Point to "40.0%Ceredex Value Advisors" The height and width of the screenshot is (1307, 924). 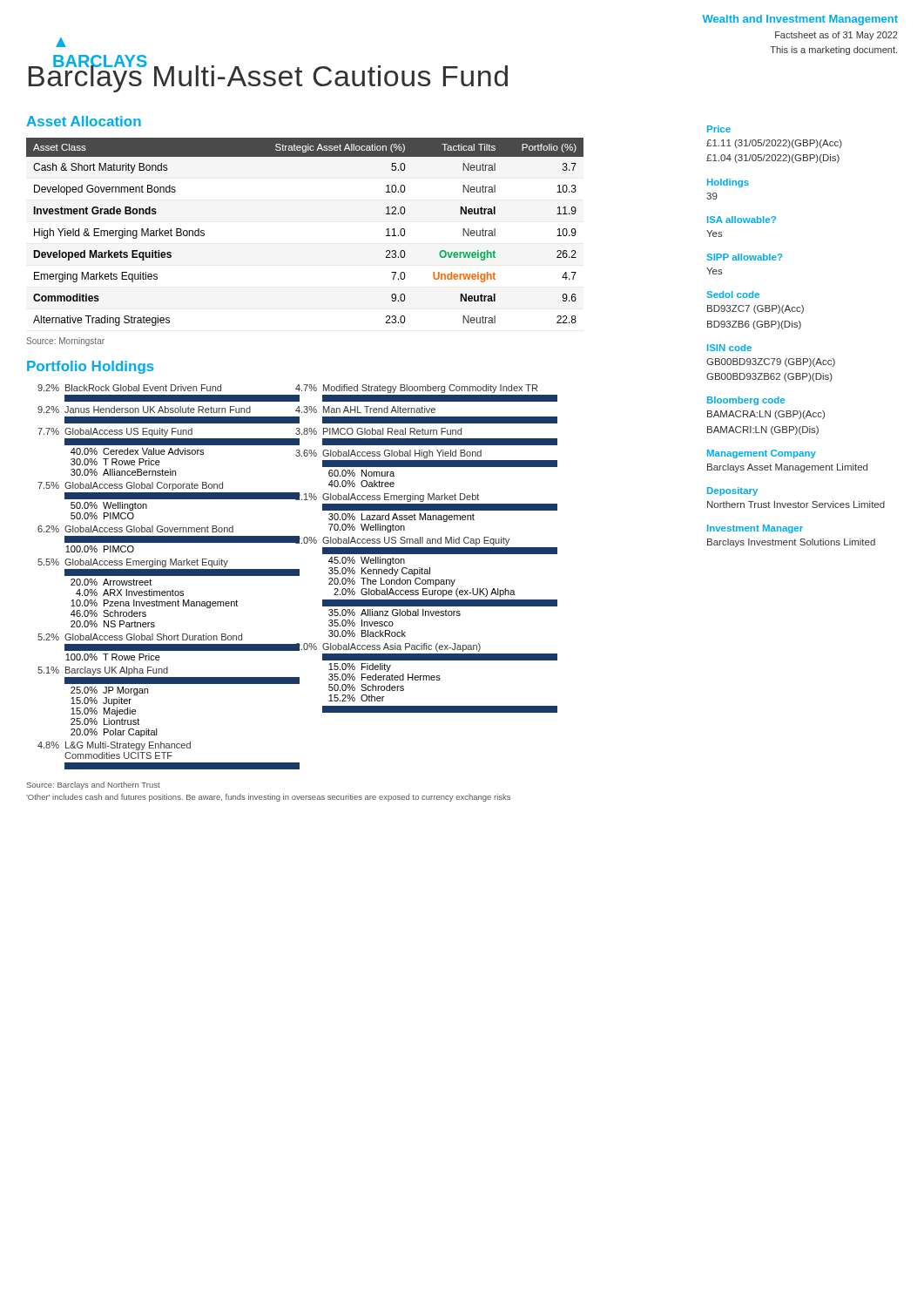[x=134, y=451]
